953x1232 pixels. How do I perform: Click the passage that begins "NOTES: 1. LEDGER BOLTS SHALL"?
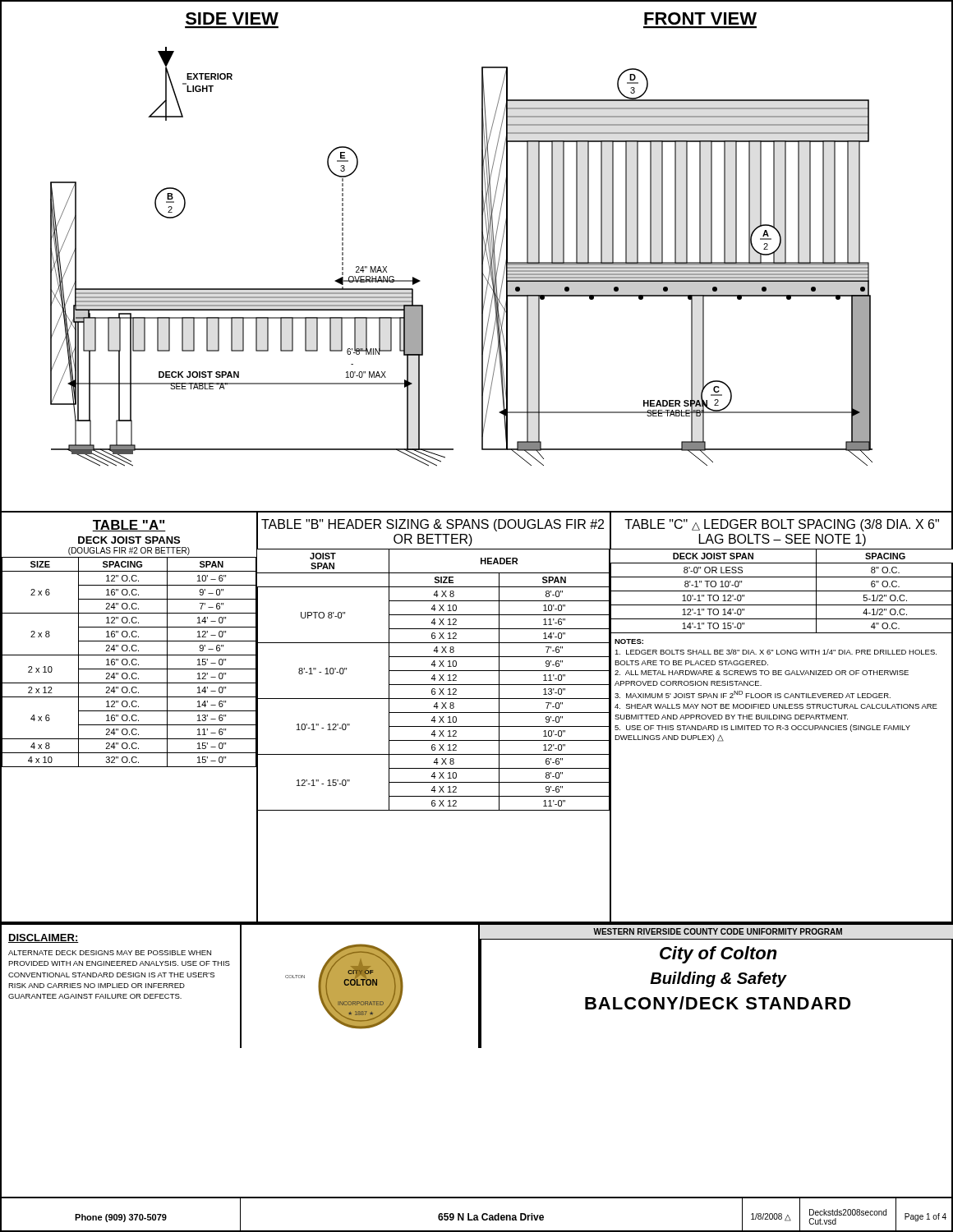click(776, 689)
